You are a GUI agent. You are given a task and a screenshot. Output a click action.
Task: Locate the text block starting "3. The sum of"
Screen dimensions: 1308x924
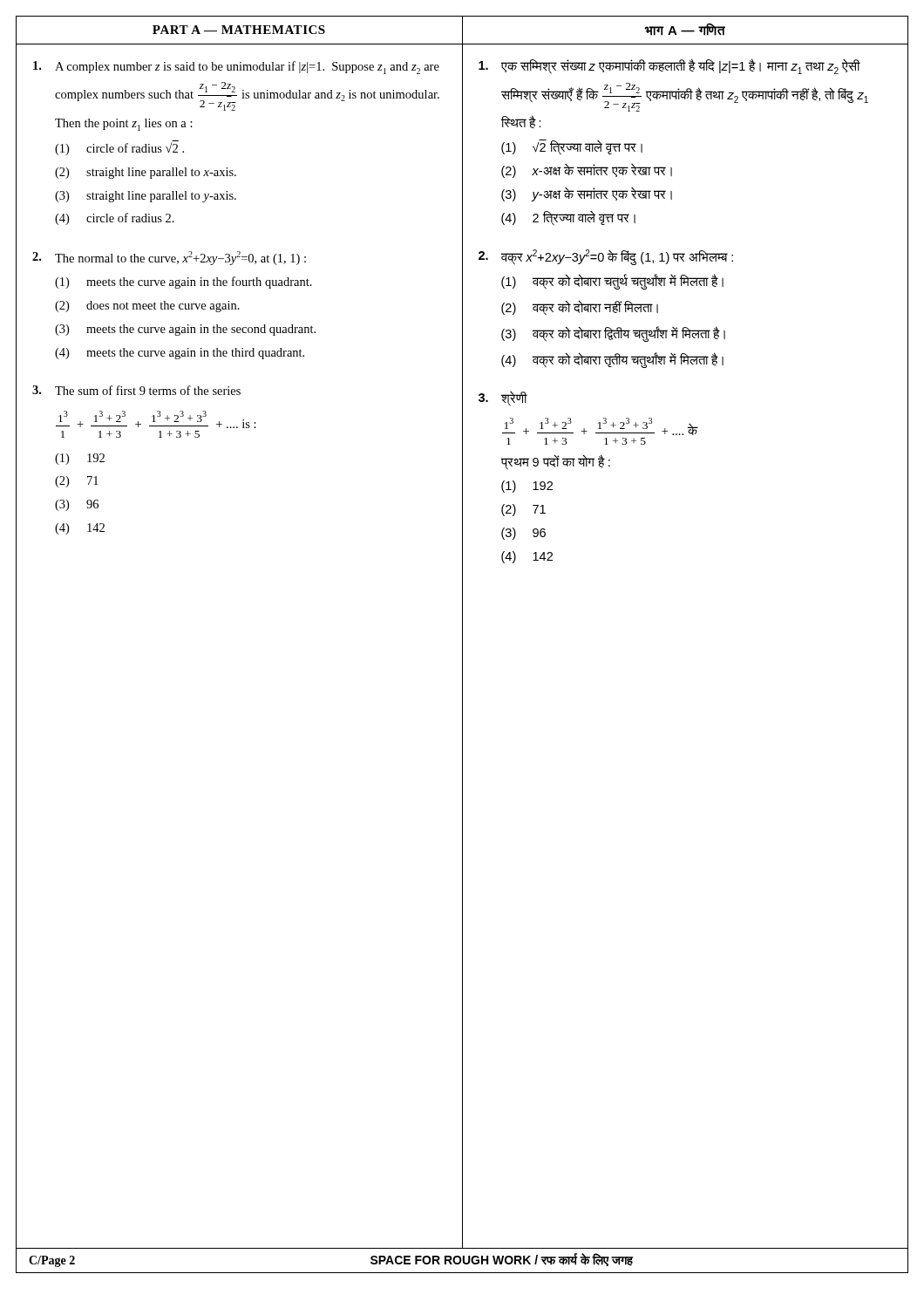(136, 390)
